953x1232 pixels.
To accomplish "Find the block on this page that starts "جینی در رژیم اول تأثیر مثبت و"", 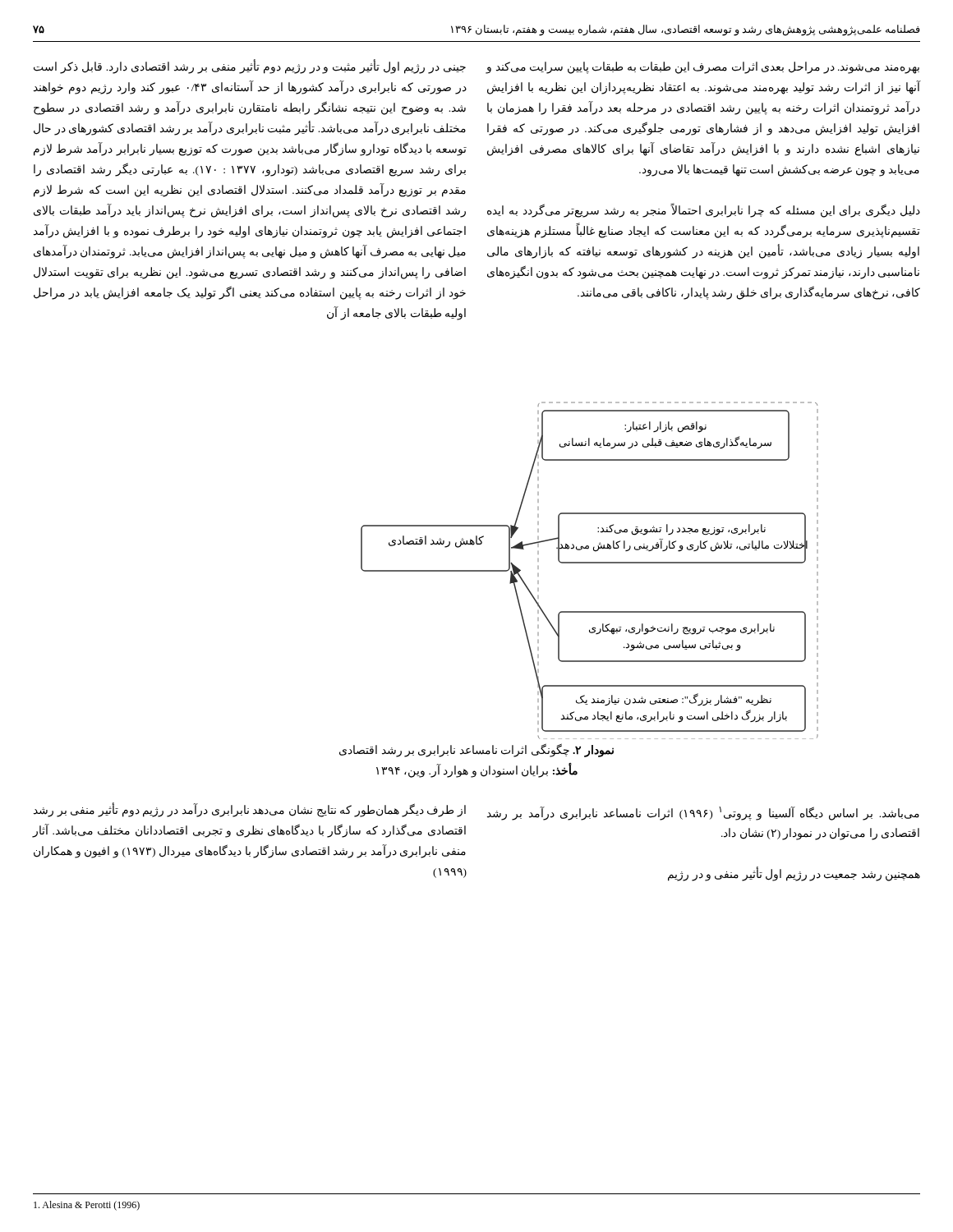I will point(250,190).
